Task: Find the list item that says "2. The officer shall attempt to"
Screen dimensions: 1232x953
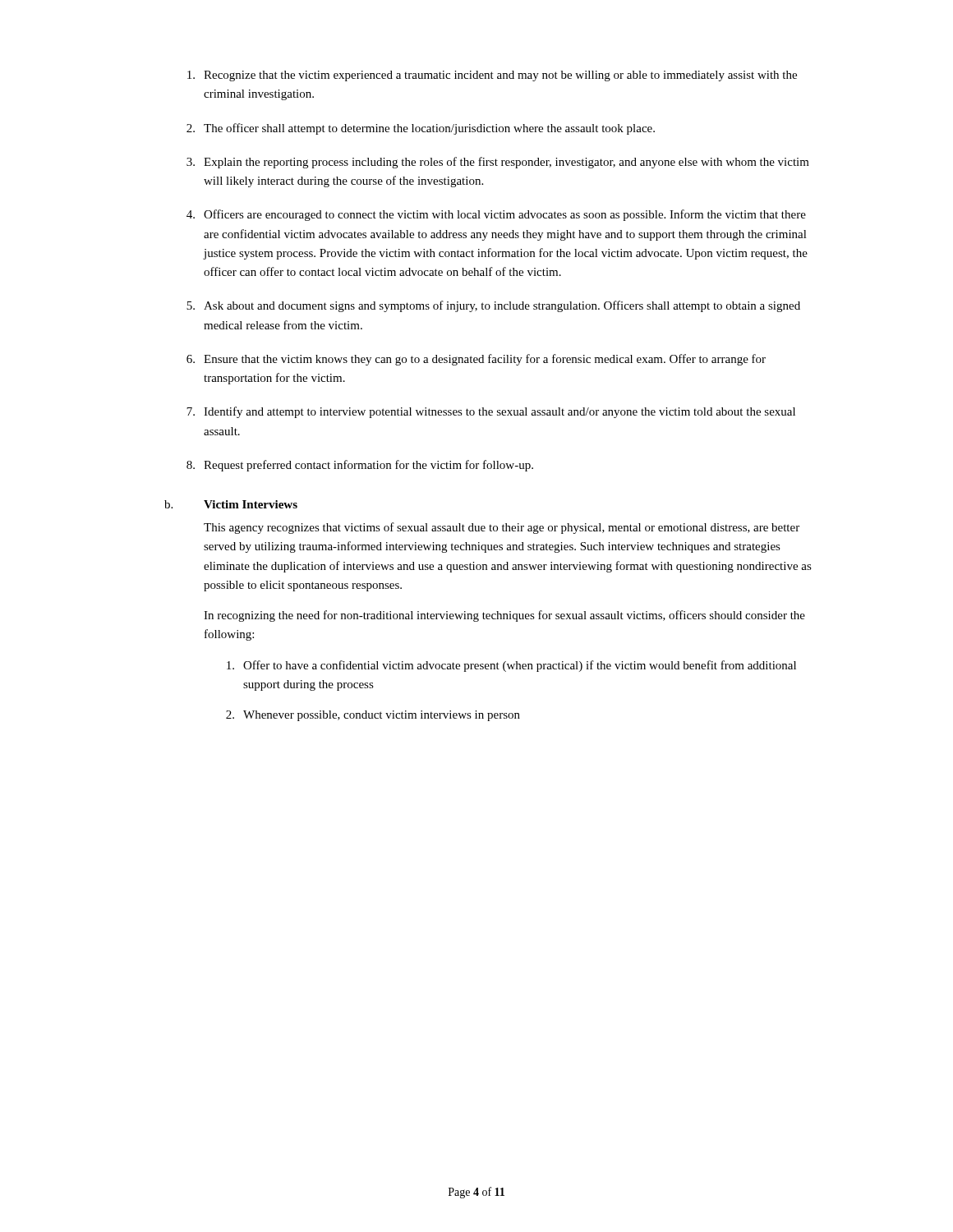Action: [493, 128]
